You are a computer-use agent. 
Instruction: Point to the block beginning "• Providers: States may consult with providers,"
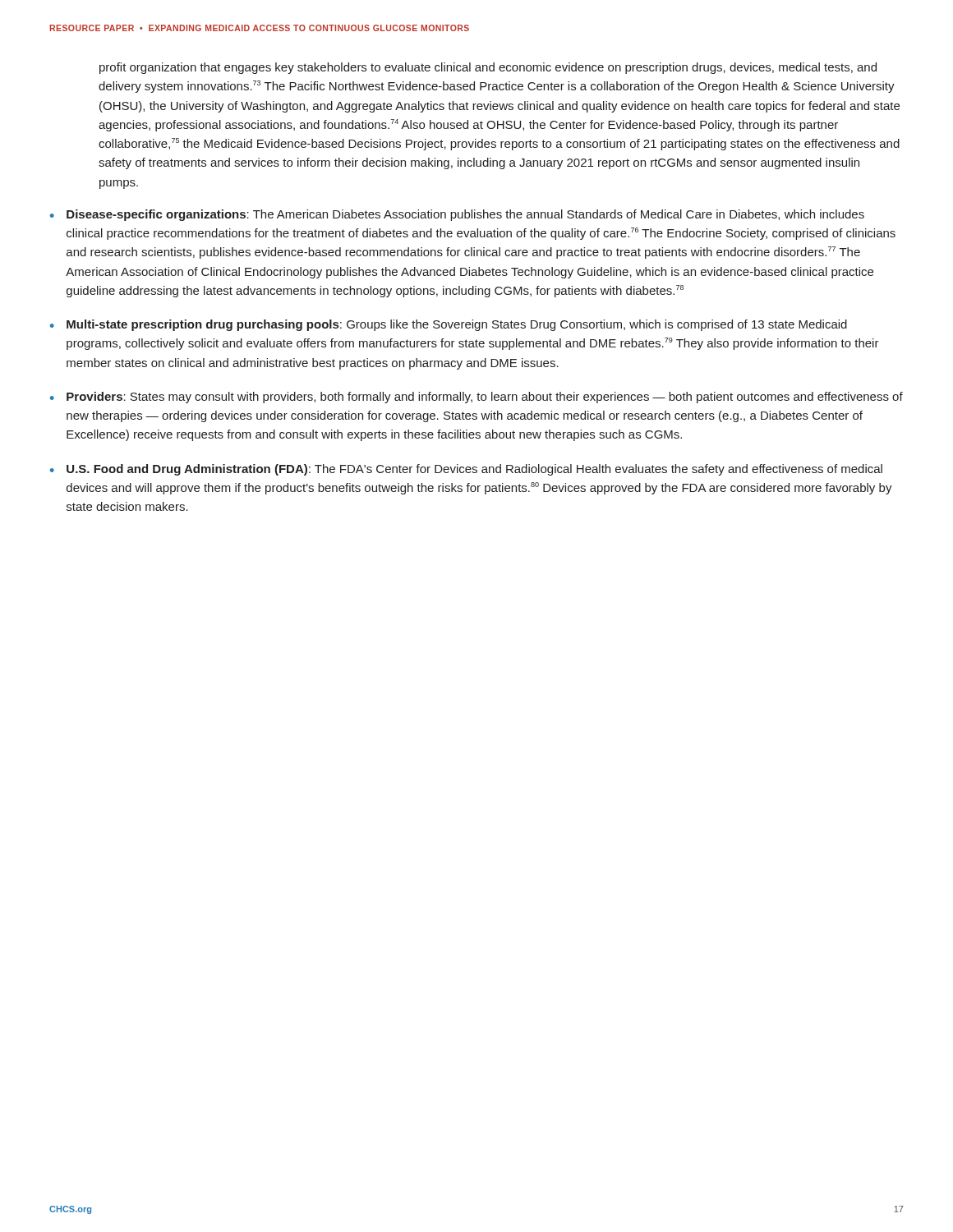[476, 415]
